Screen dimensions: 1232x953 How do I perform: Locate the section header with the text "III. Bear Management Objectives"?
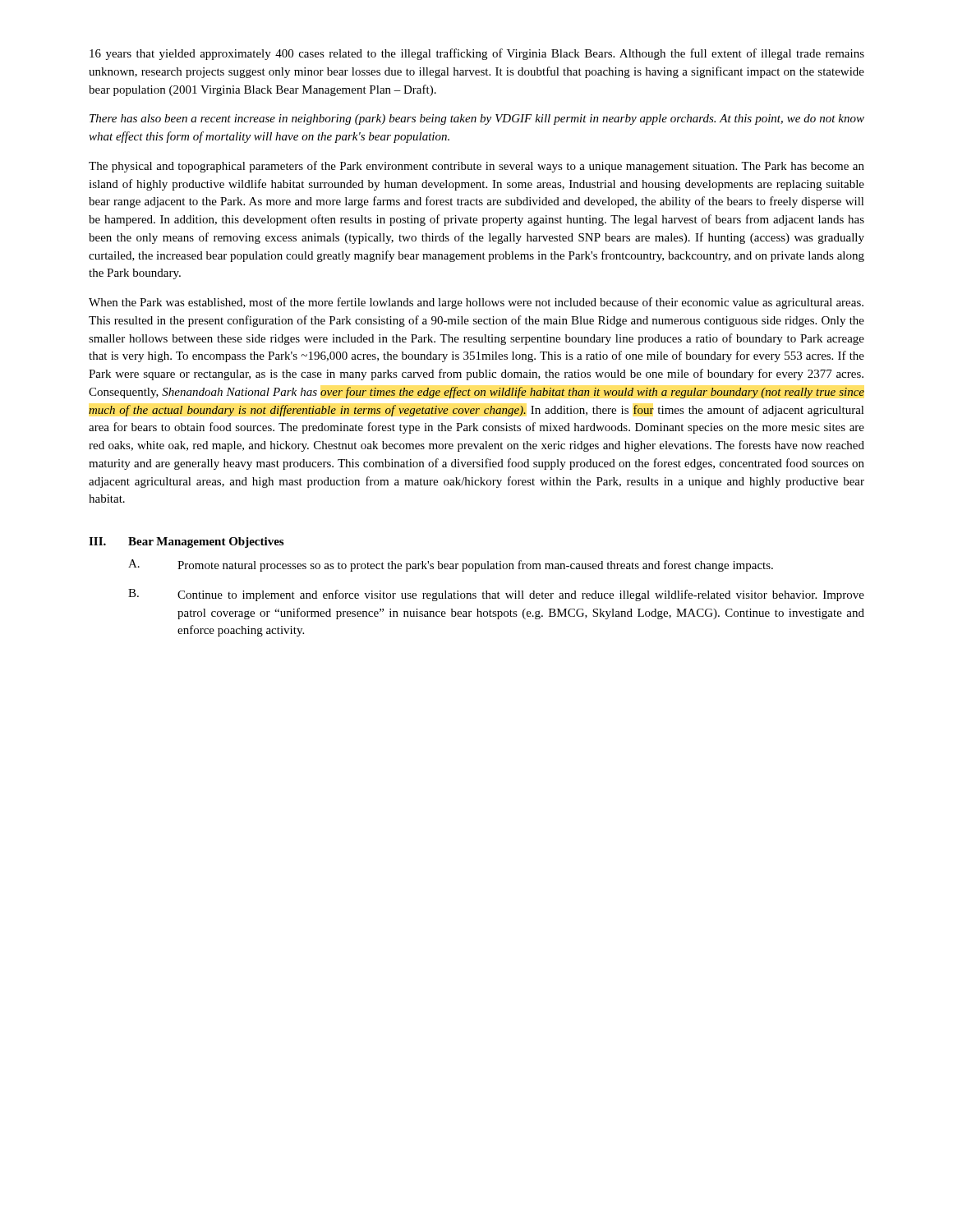click(x=186, y=542)
